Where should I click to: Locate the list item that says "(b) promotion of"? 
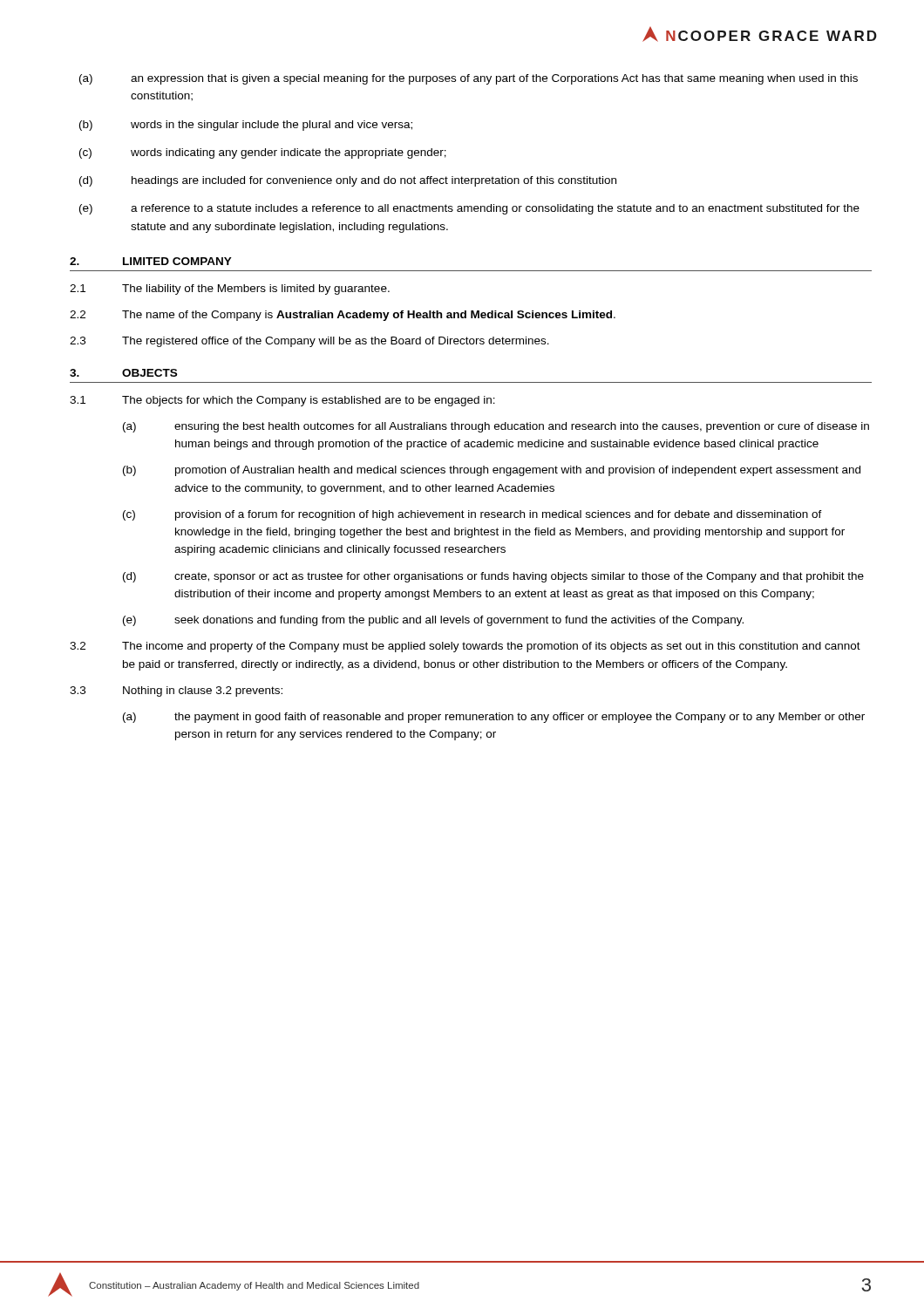(x=497, y=479)
